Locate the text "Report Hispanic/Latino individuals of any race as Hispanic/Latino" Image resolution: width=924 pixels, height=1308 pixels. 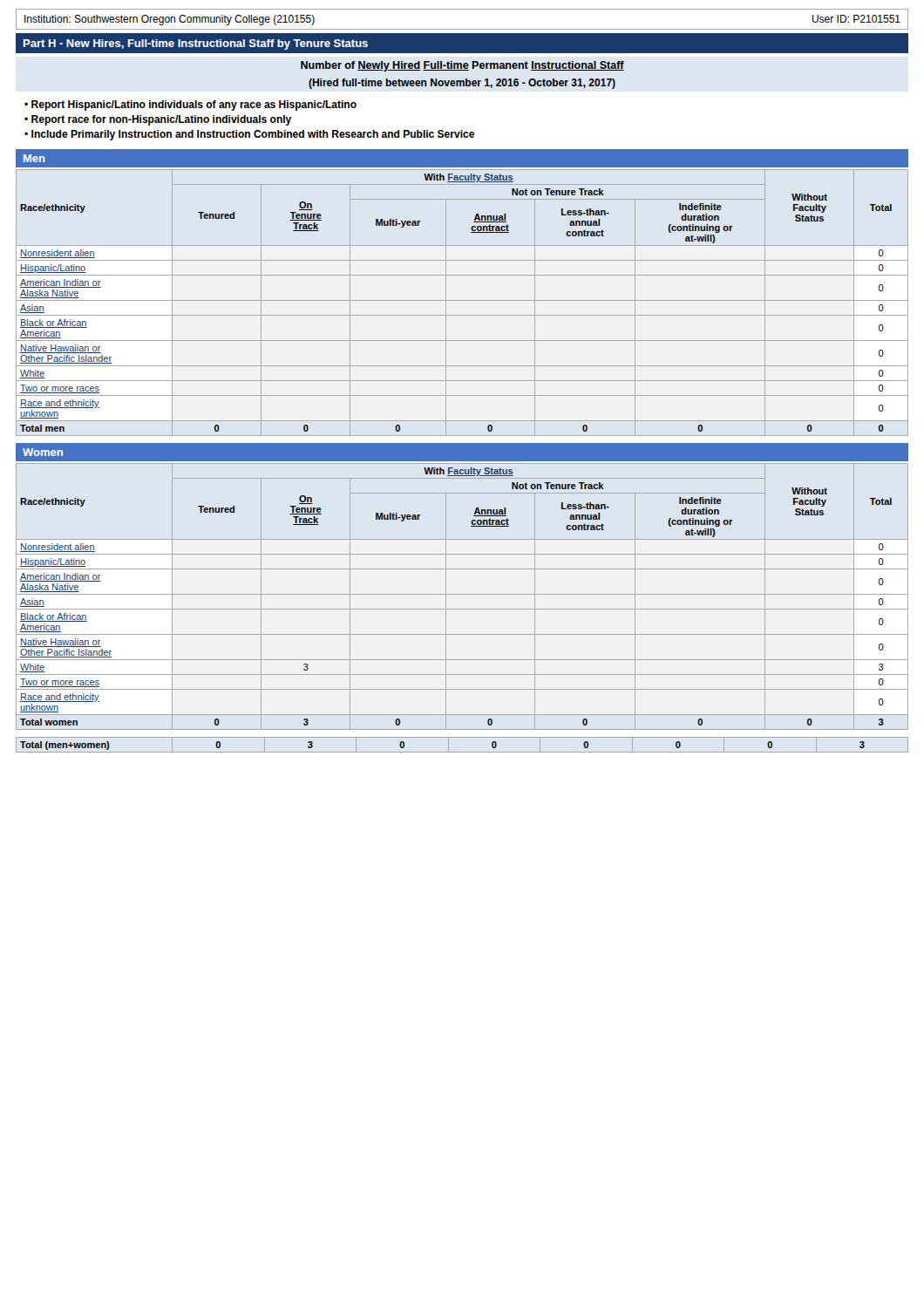coord(194,105)
